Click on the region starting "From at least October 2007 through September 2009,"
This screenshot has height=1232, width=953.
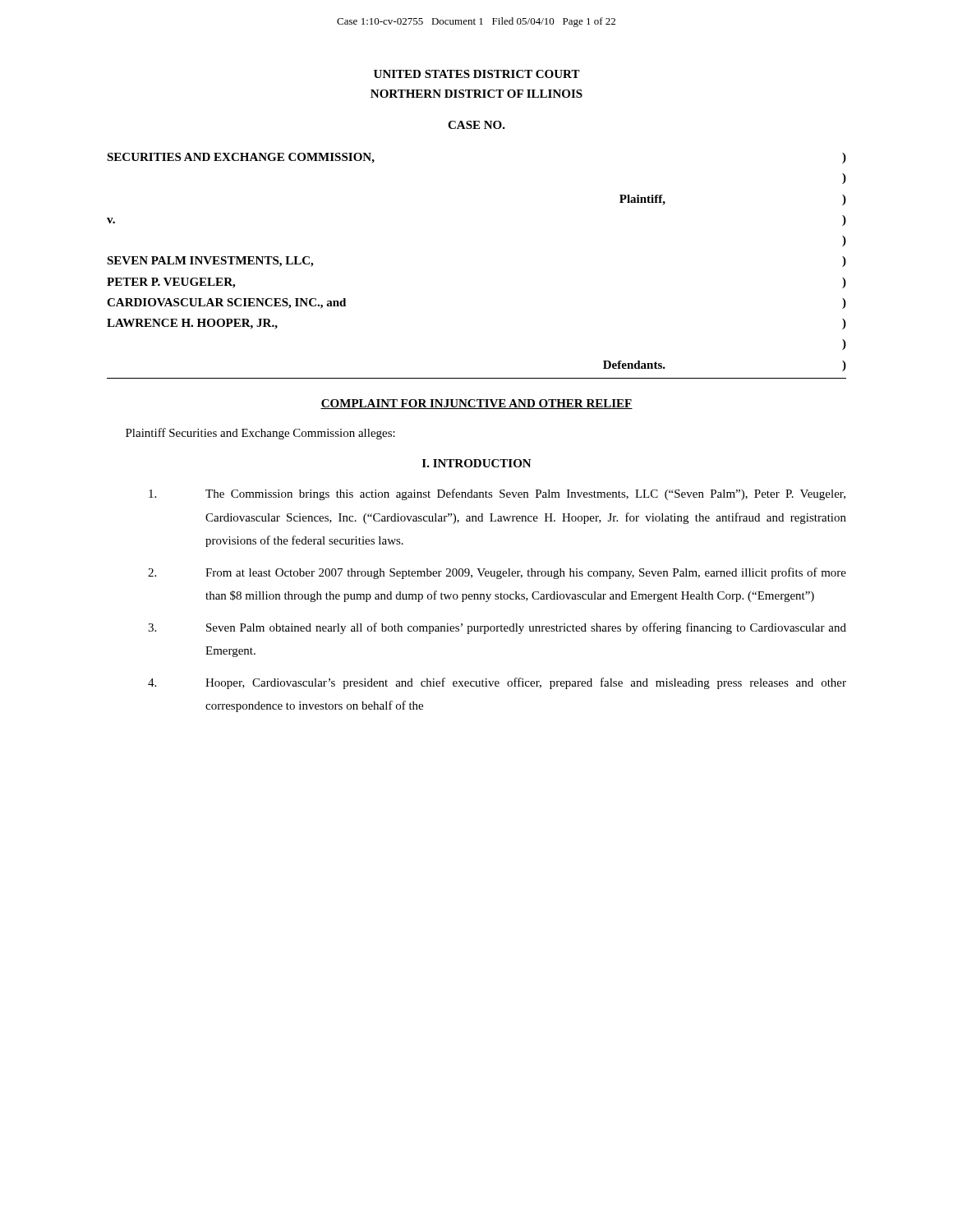(476, 584)
